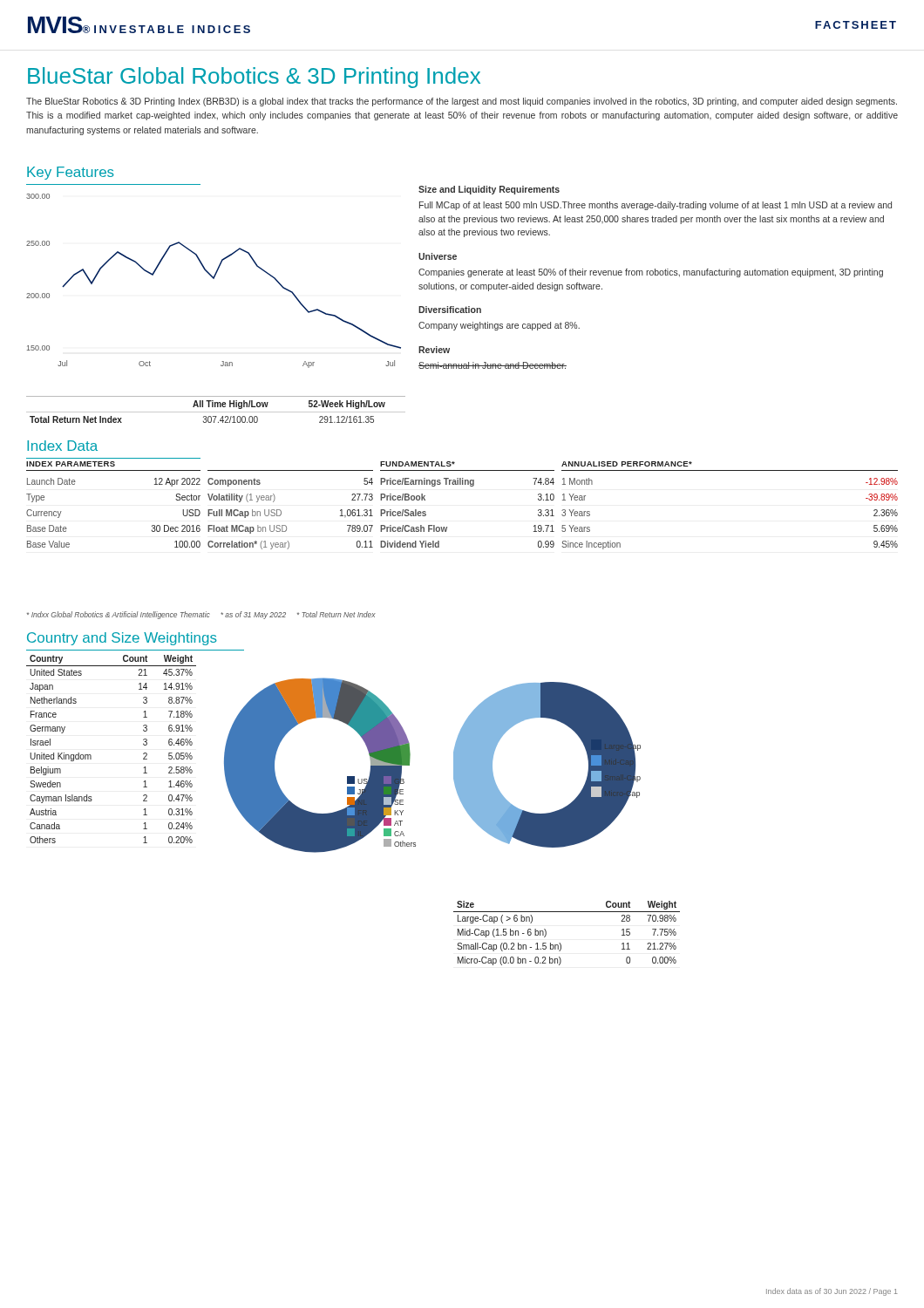
Task: Find the line chart
Action: (x=216, y=288)
